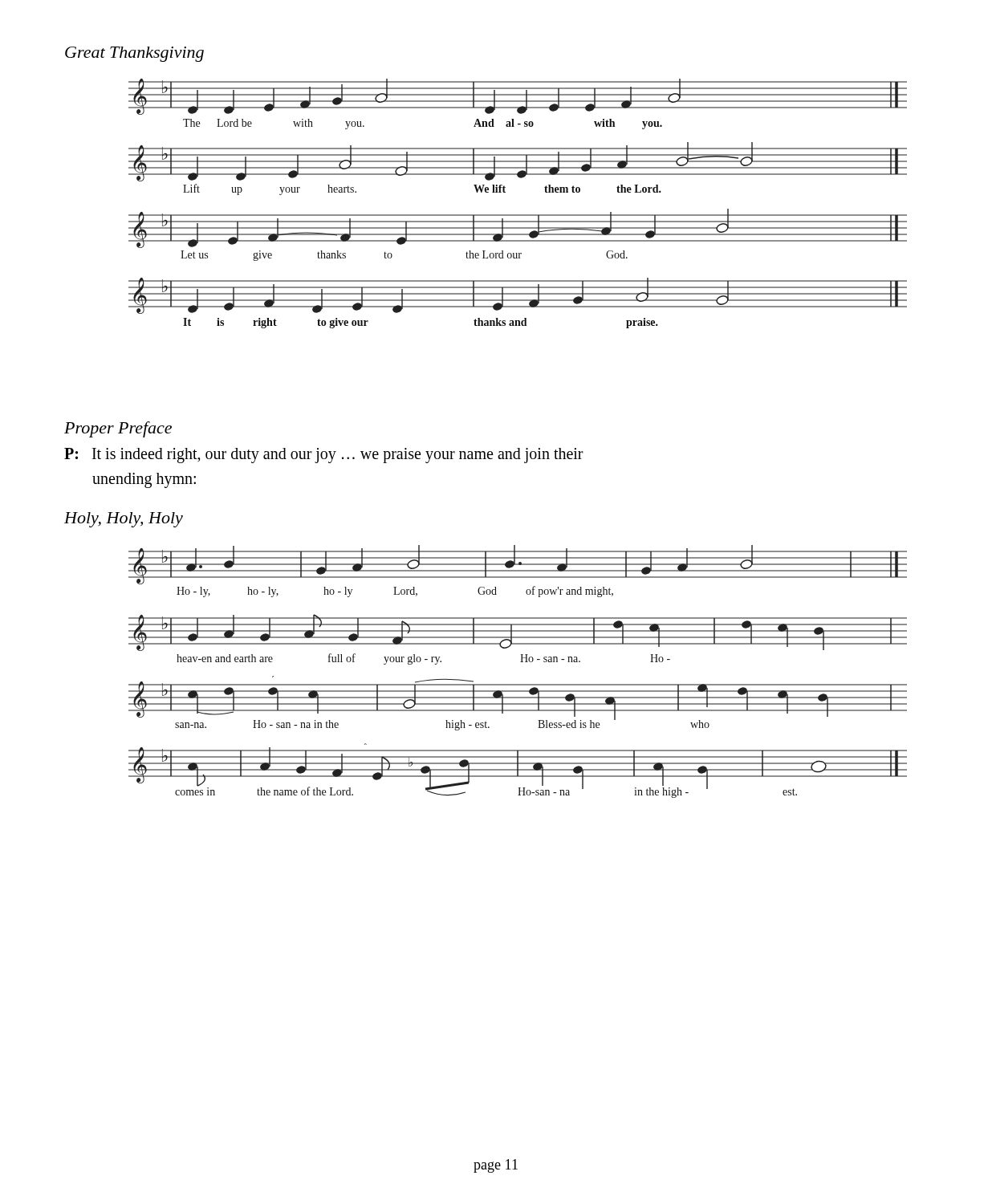
Task: Point to the block starting "P: It is indeed"
Action: pyautogui.click(x=324, y=466)
